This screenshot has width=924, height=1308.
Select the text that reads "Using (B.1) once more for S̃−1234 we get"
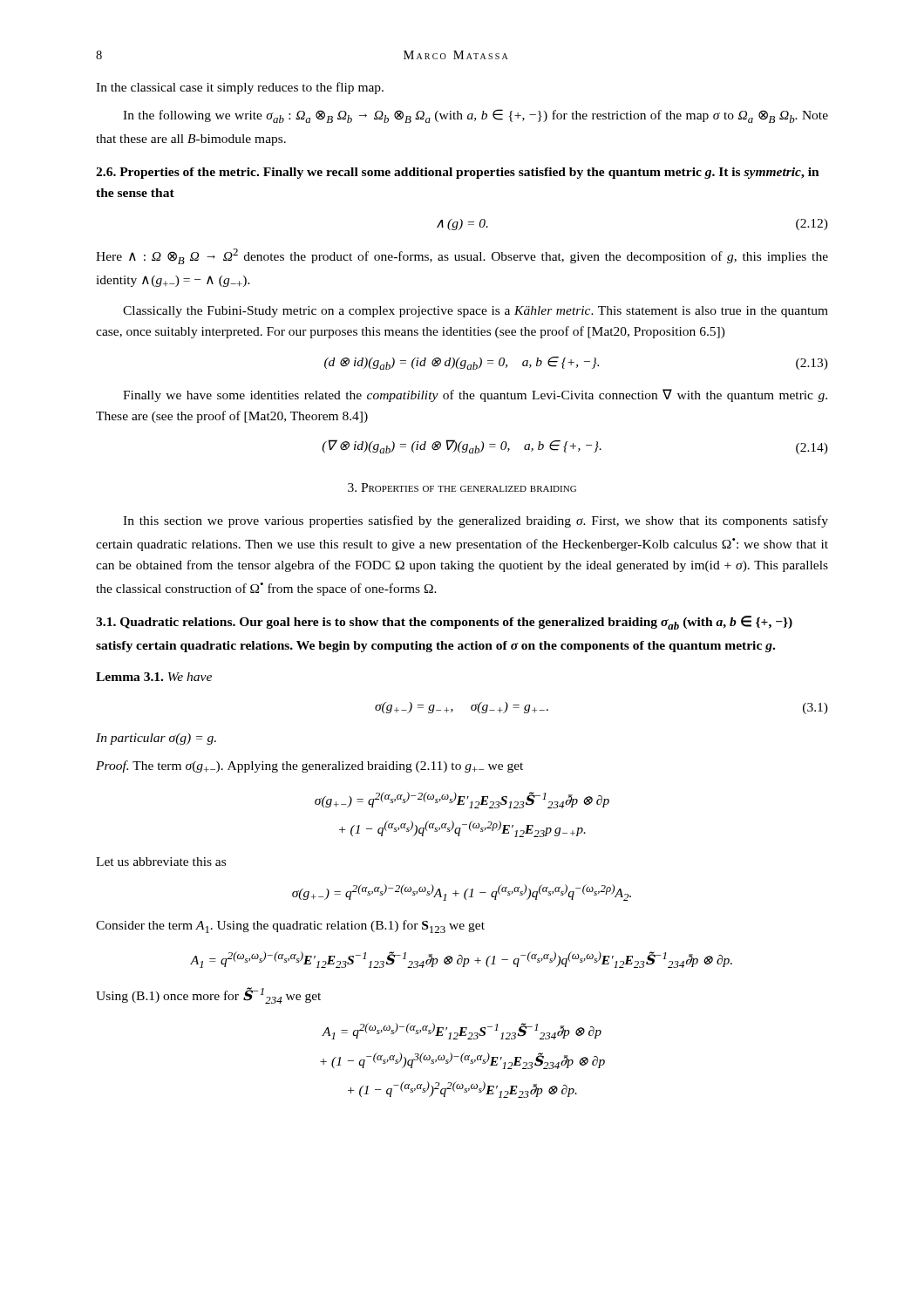[x=209, y=995]
